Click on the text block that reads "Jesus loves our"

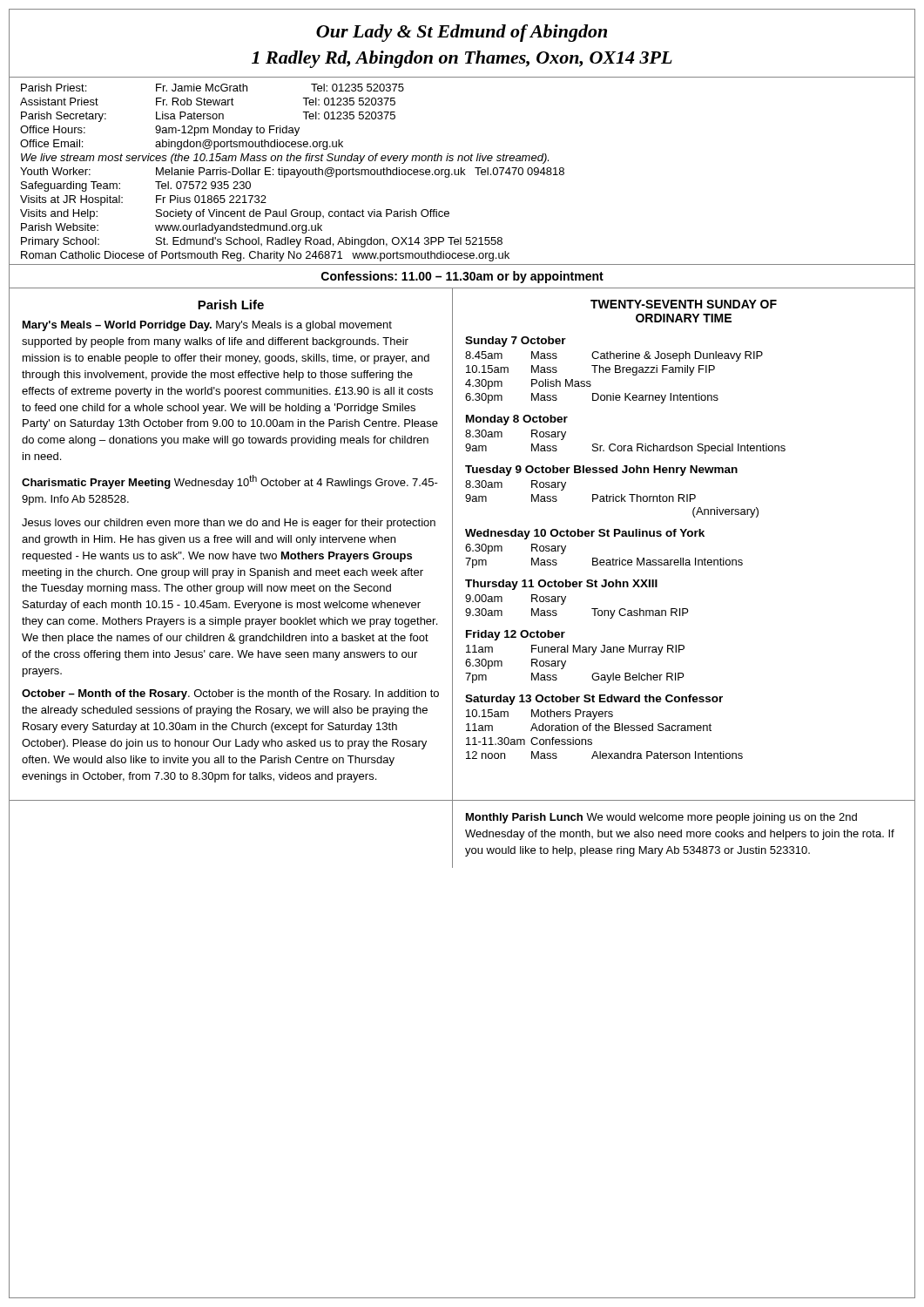230,596
